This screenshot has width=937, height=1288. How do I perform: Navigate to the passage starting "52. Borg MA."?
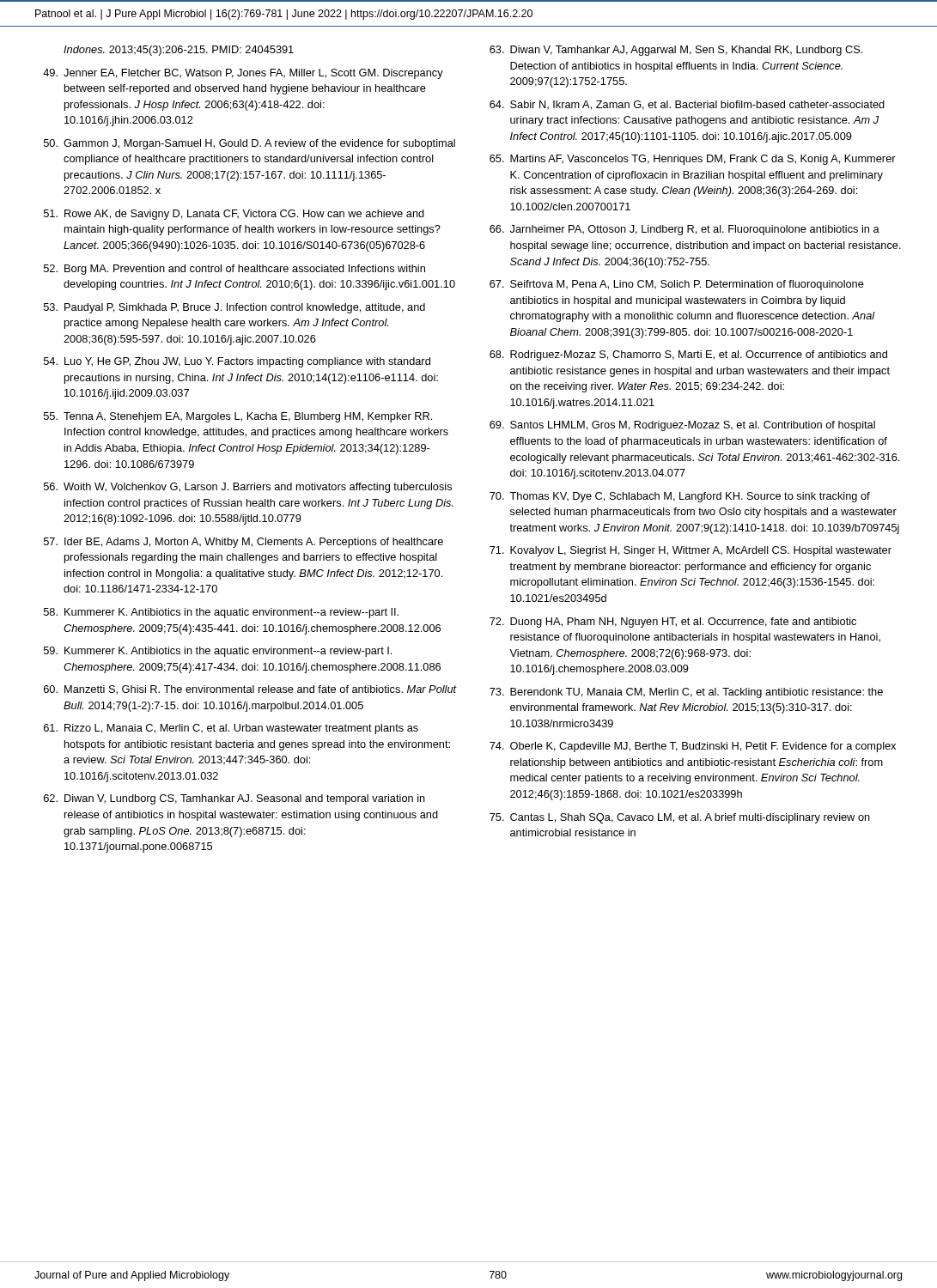245,277
